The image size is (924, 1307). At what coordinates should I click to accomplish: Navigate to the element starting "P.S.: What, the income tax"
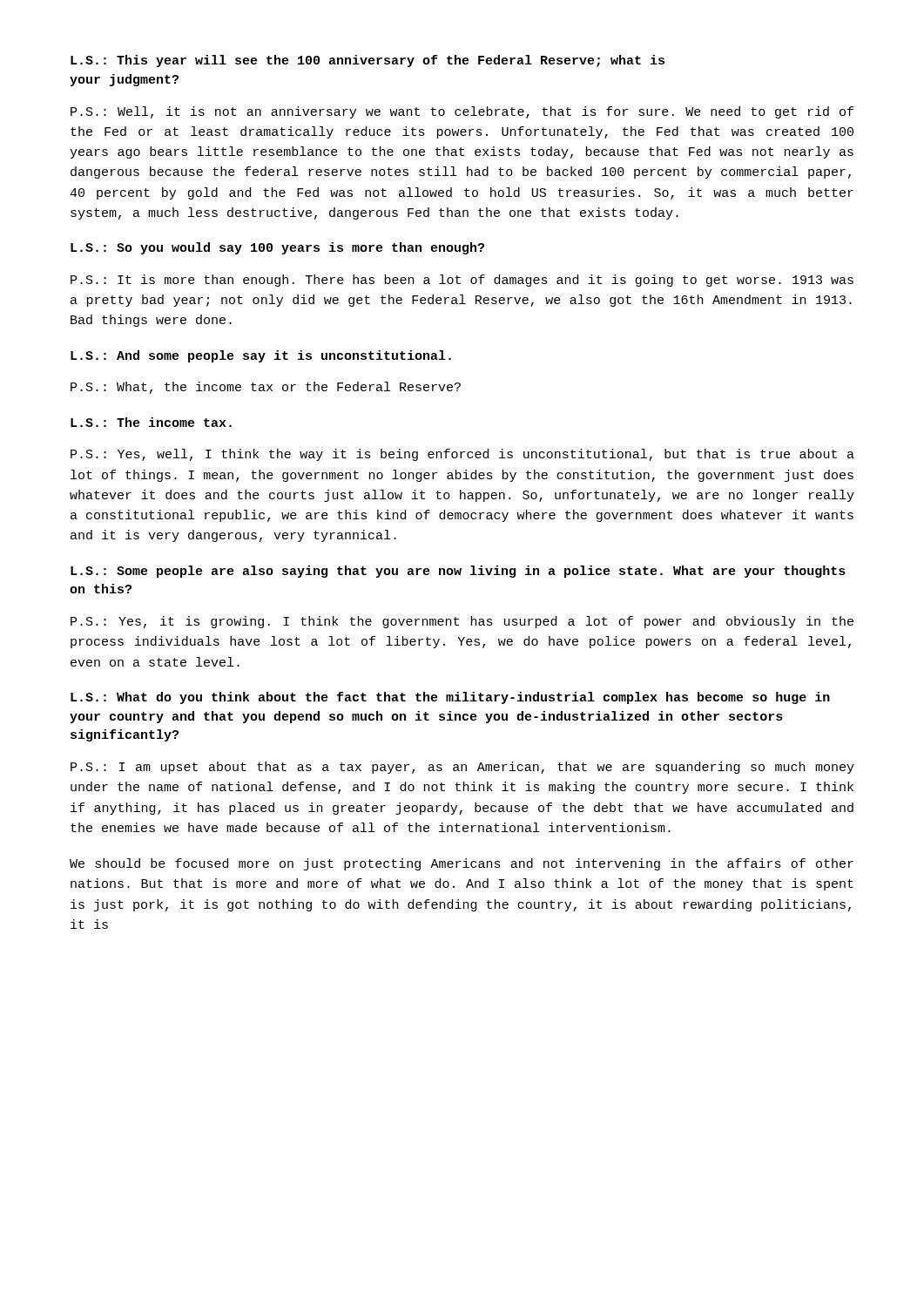click(x=266, y=388)
